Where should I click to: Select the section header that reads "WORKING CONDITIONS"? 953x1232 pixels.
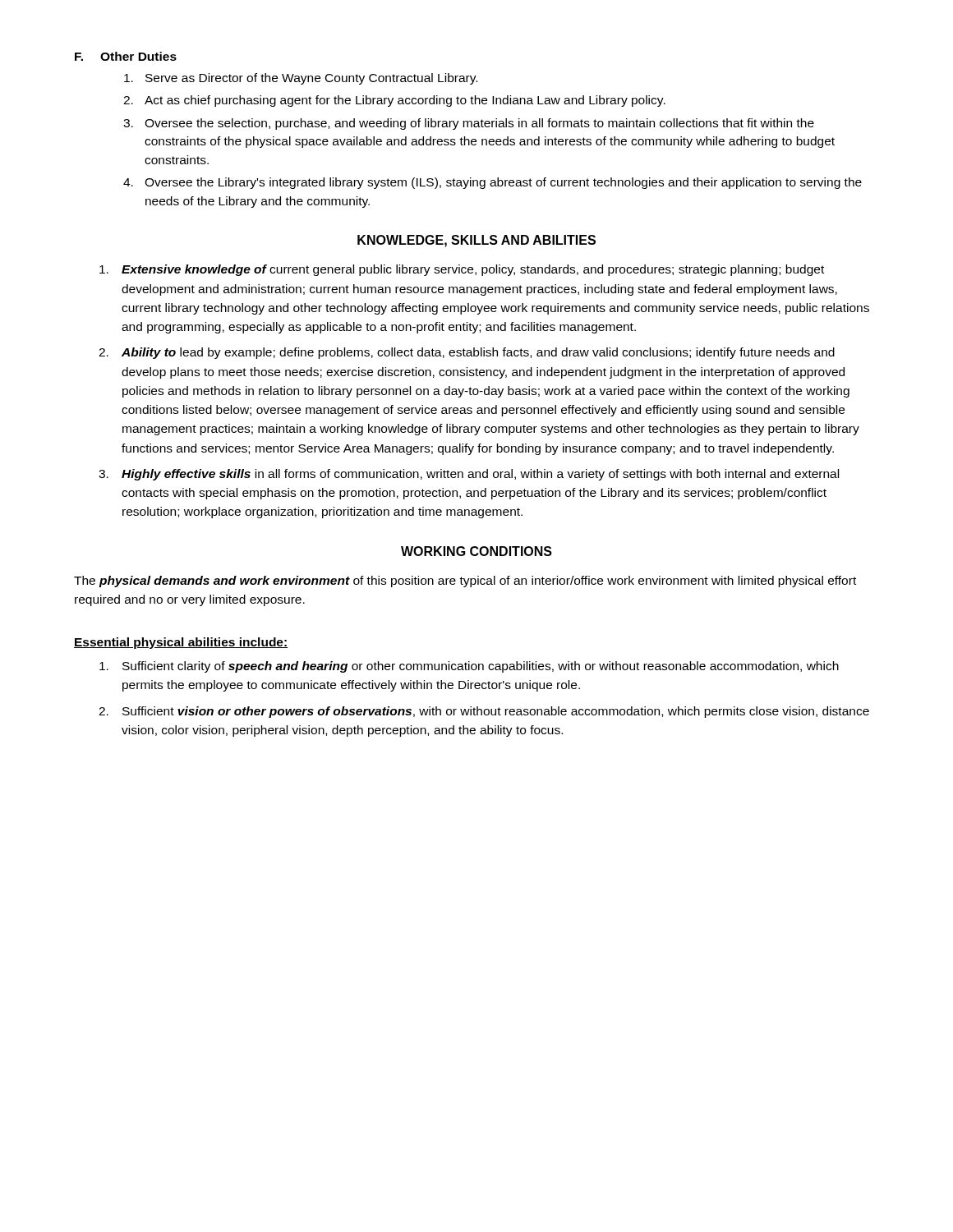476,551
